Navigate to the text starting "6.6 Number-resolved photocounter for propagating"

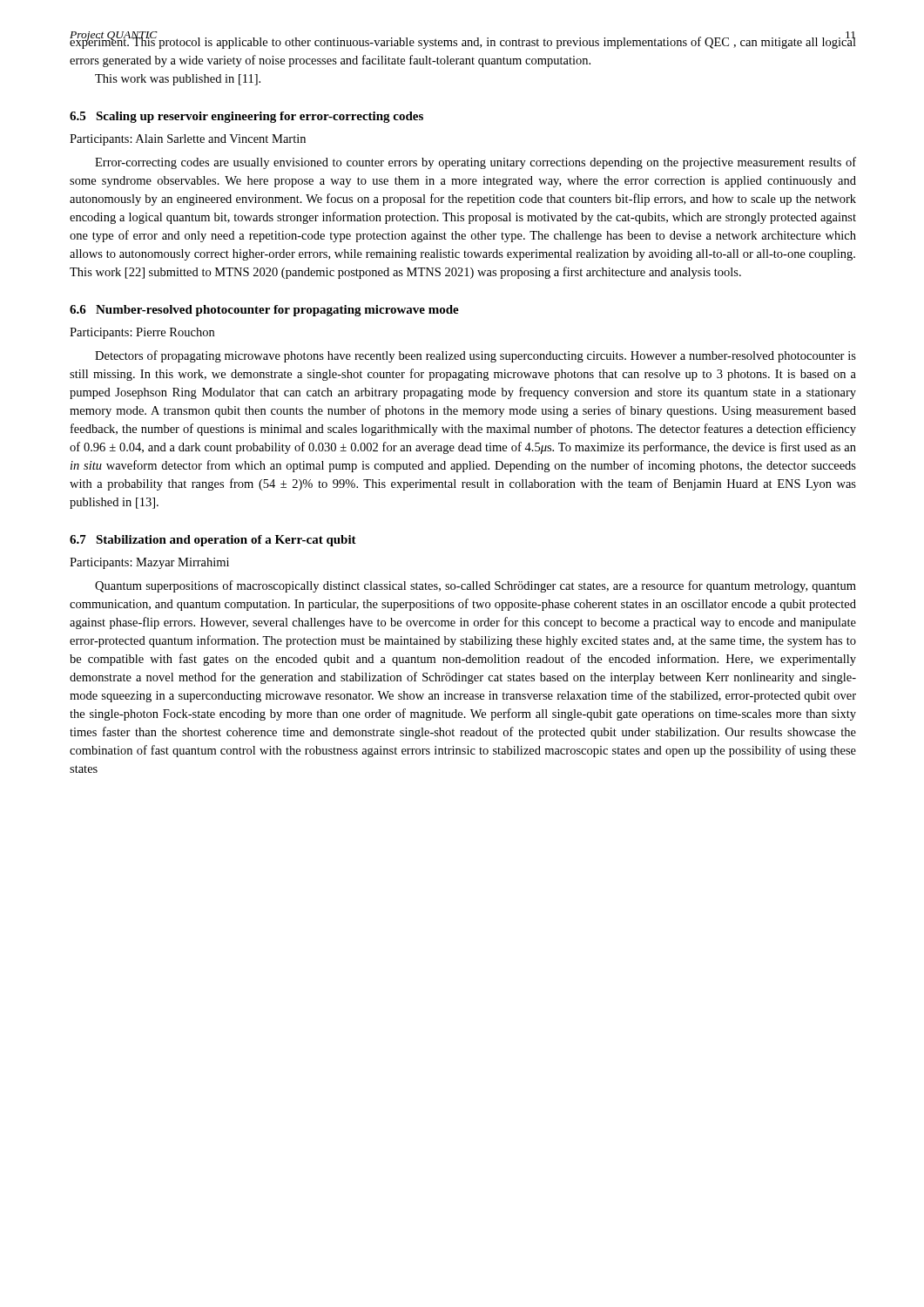click(264, 309)
